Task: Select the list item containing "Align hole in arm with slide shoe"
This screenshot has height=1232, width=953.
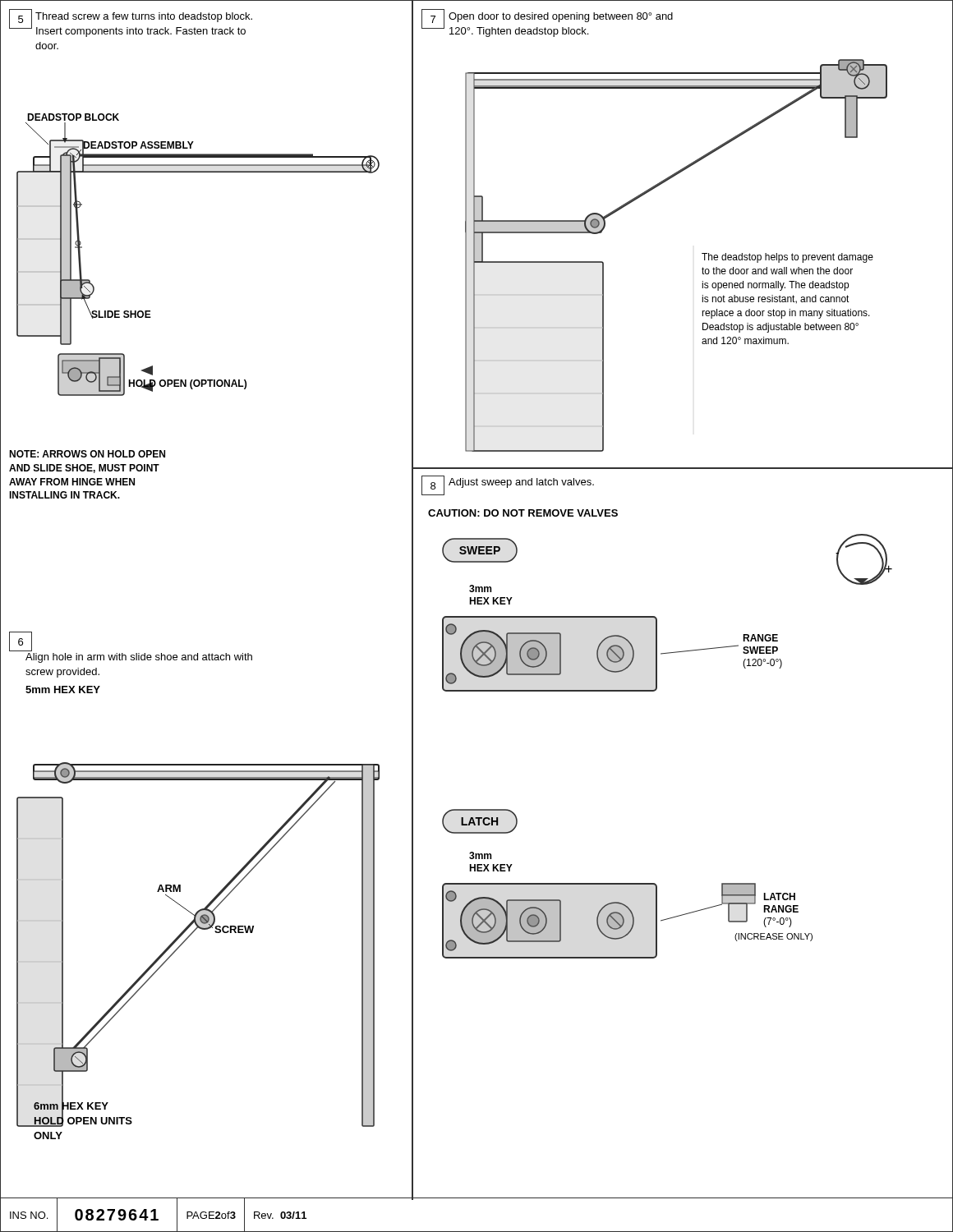Action: (x=139, y=658)
